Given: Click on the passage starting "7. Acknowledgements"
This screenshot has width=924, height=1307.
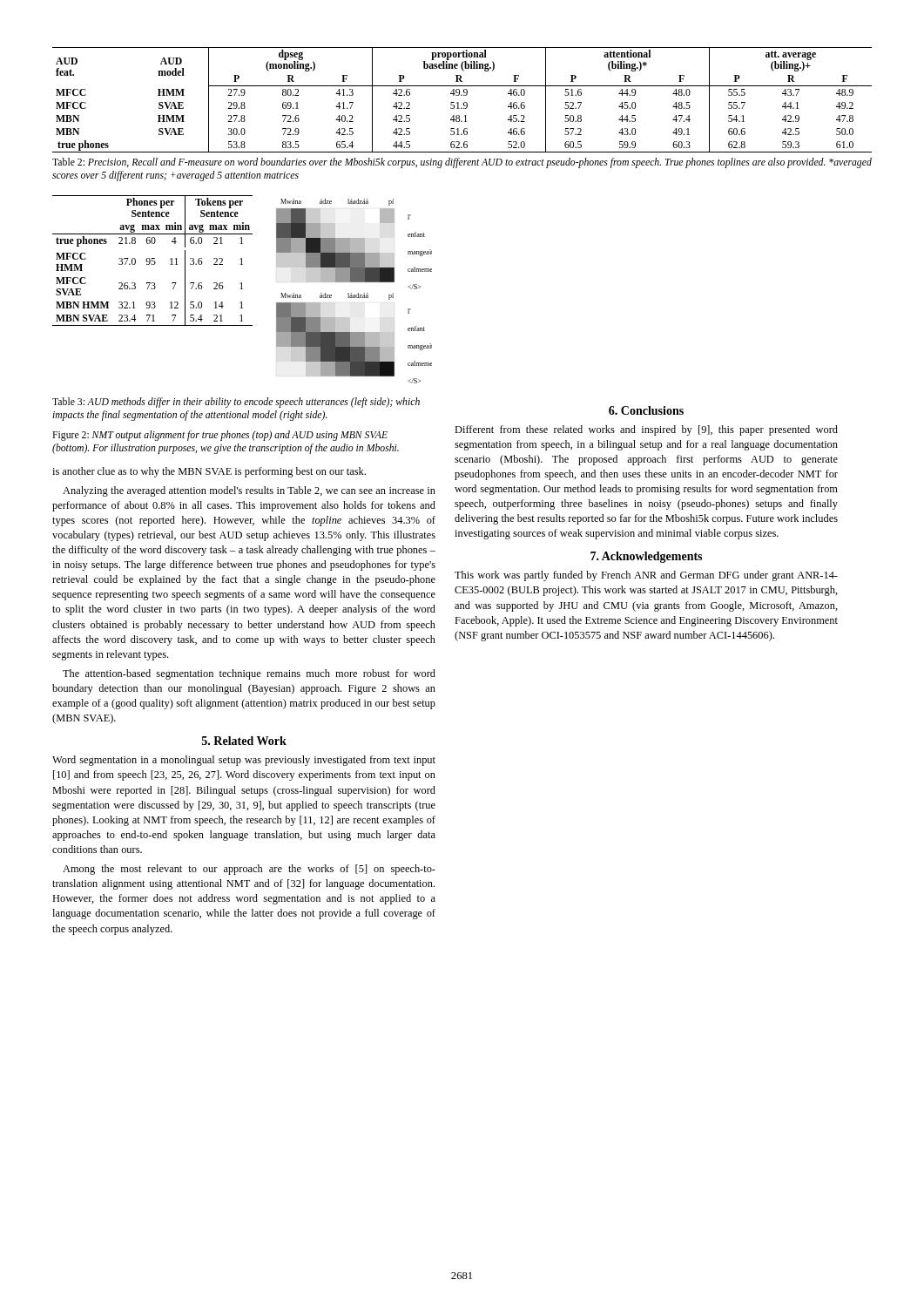Looking at the screenshot, I should tap(646, 557).
